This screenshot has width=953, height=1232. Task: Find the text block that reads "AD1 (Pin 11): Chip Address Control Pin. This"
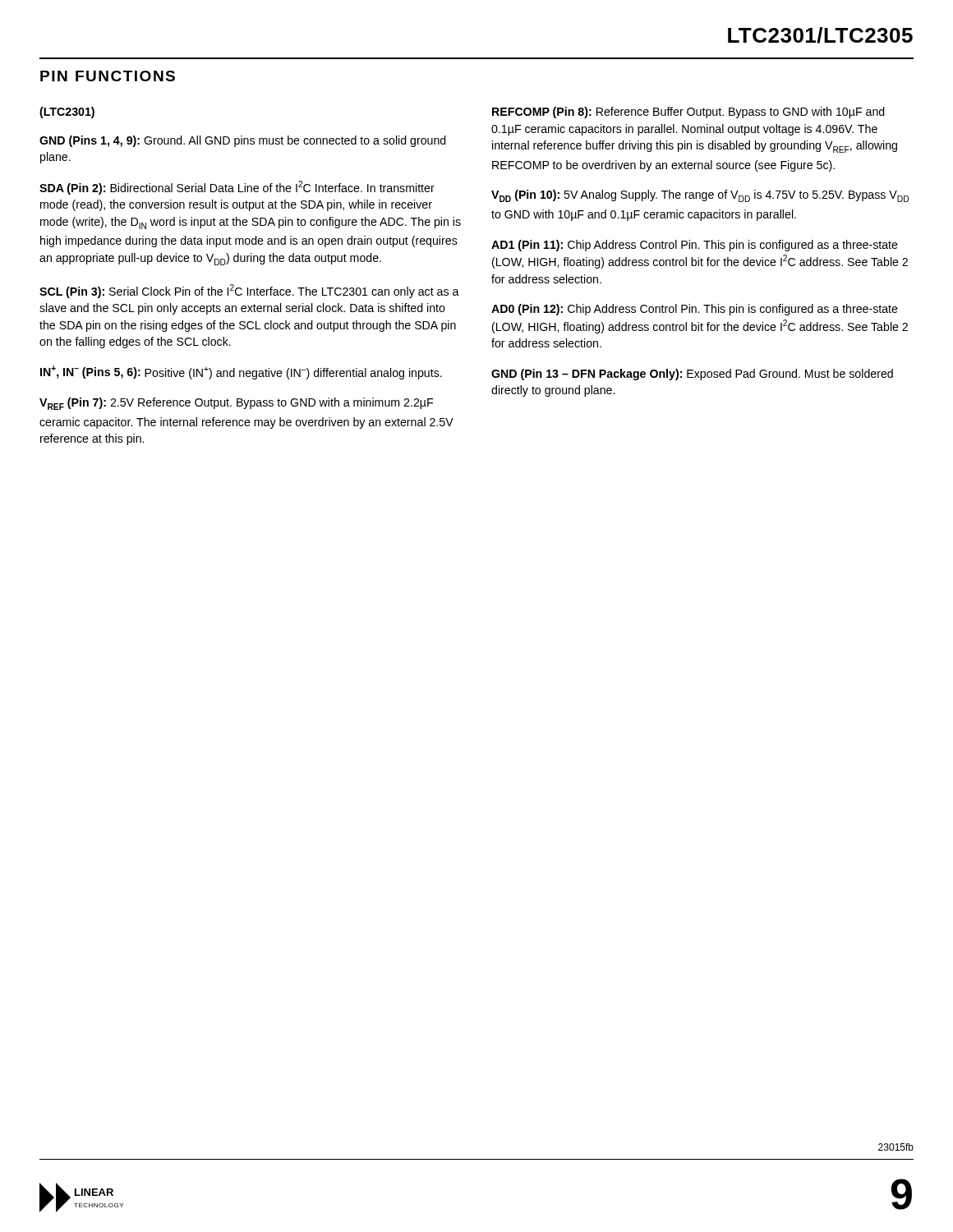point(700,262)
